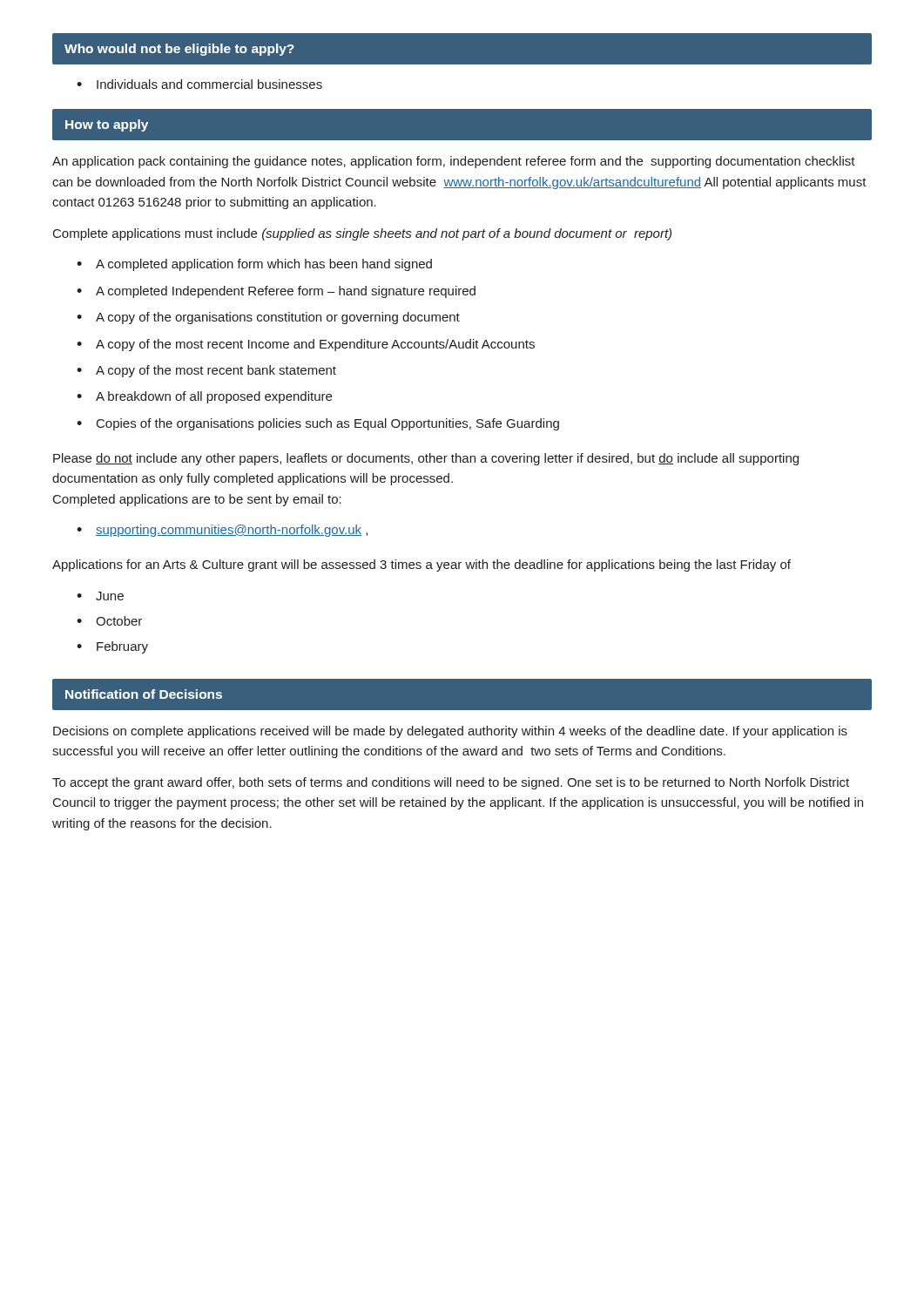Select the text block that says "An application pack containing the guidance notes,"
This screenshot has height=1307, width=924.
coord(459,181)
